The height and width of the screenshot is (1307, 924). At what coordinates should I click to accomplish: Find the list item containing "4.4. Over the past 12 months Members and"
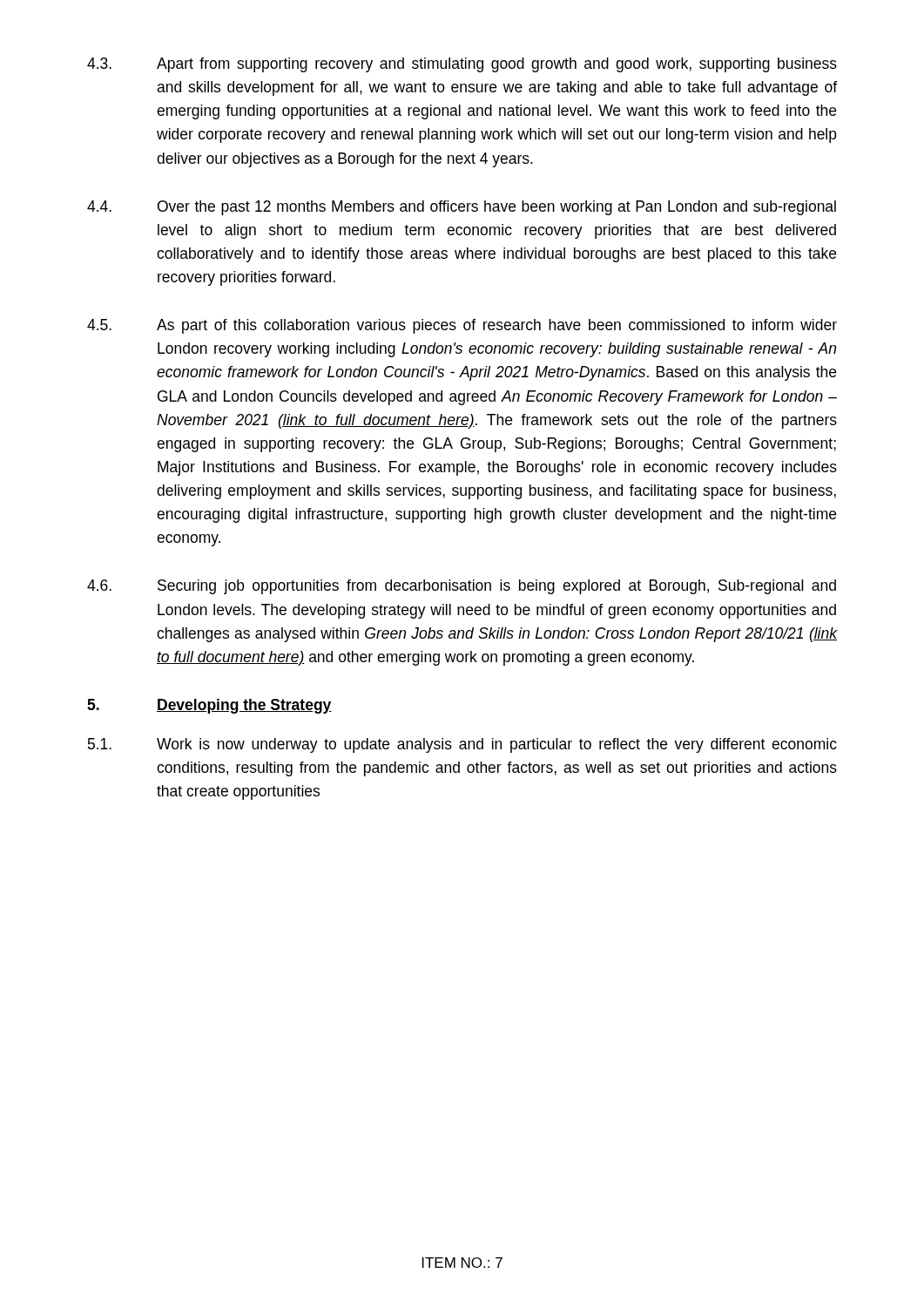point(462,242)
